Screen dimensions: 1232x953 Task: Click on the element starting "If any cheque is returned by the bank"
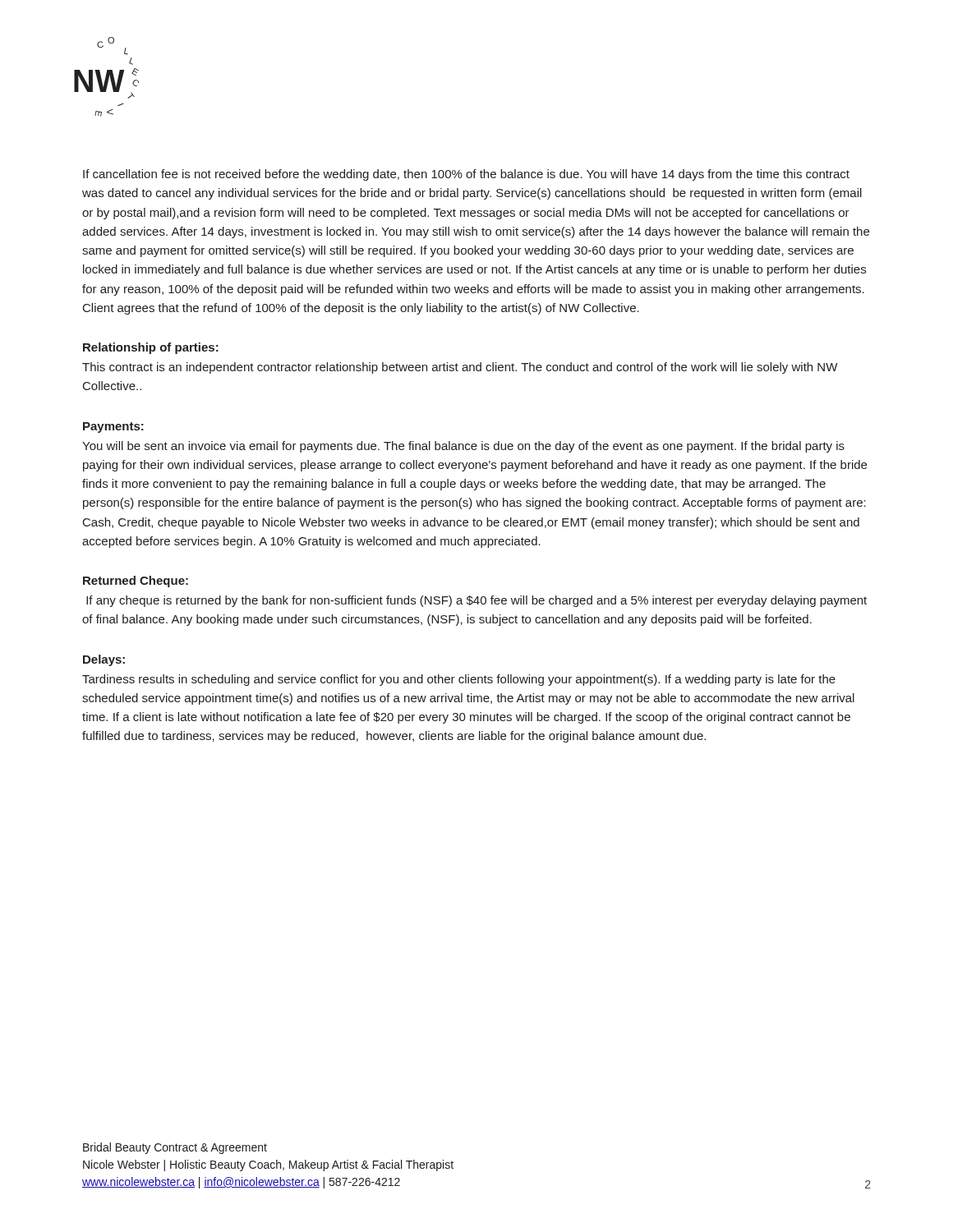(476, 610)
